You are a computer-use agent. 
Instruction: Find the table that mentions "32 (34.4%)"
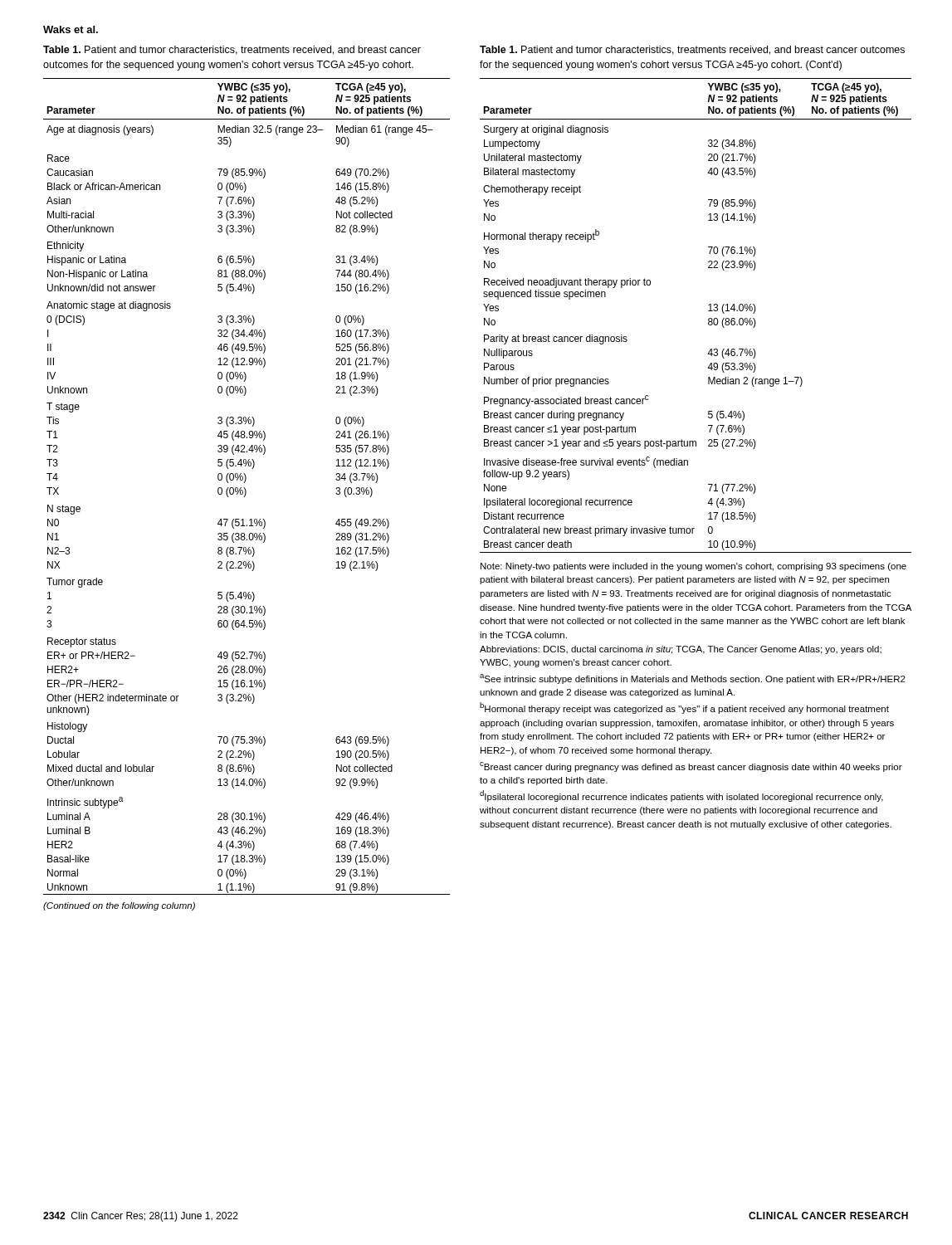coord(246,486)
